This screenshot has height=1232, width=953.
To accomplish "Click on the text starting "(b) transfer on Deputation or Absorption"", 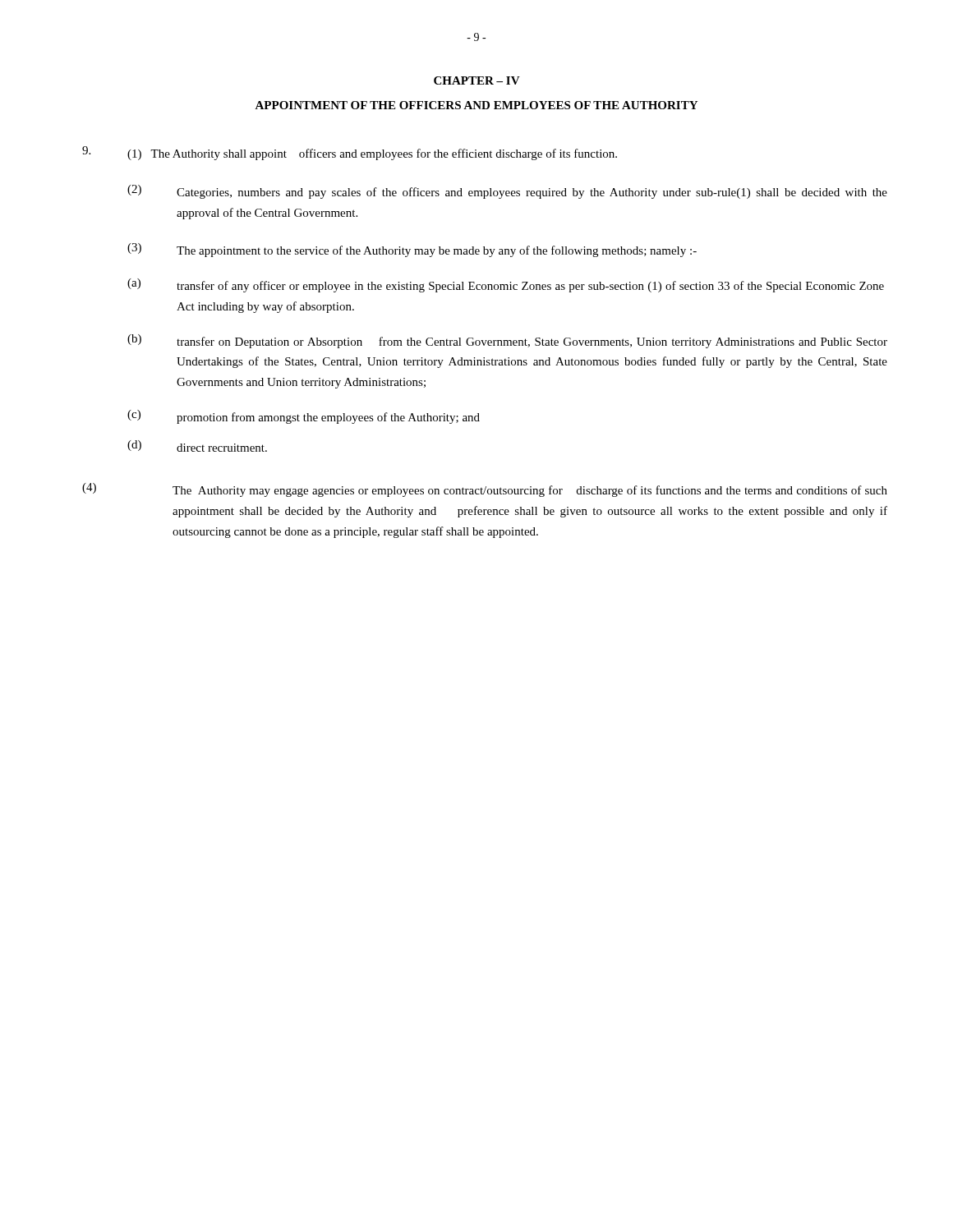I will (x=507, y=362).
